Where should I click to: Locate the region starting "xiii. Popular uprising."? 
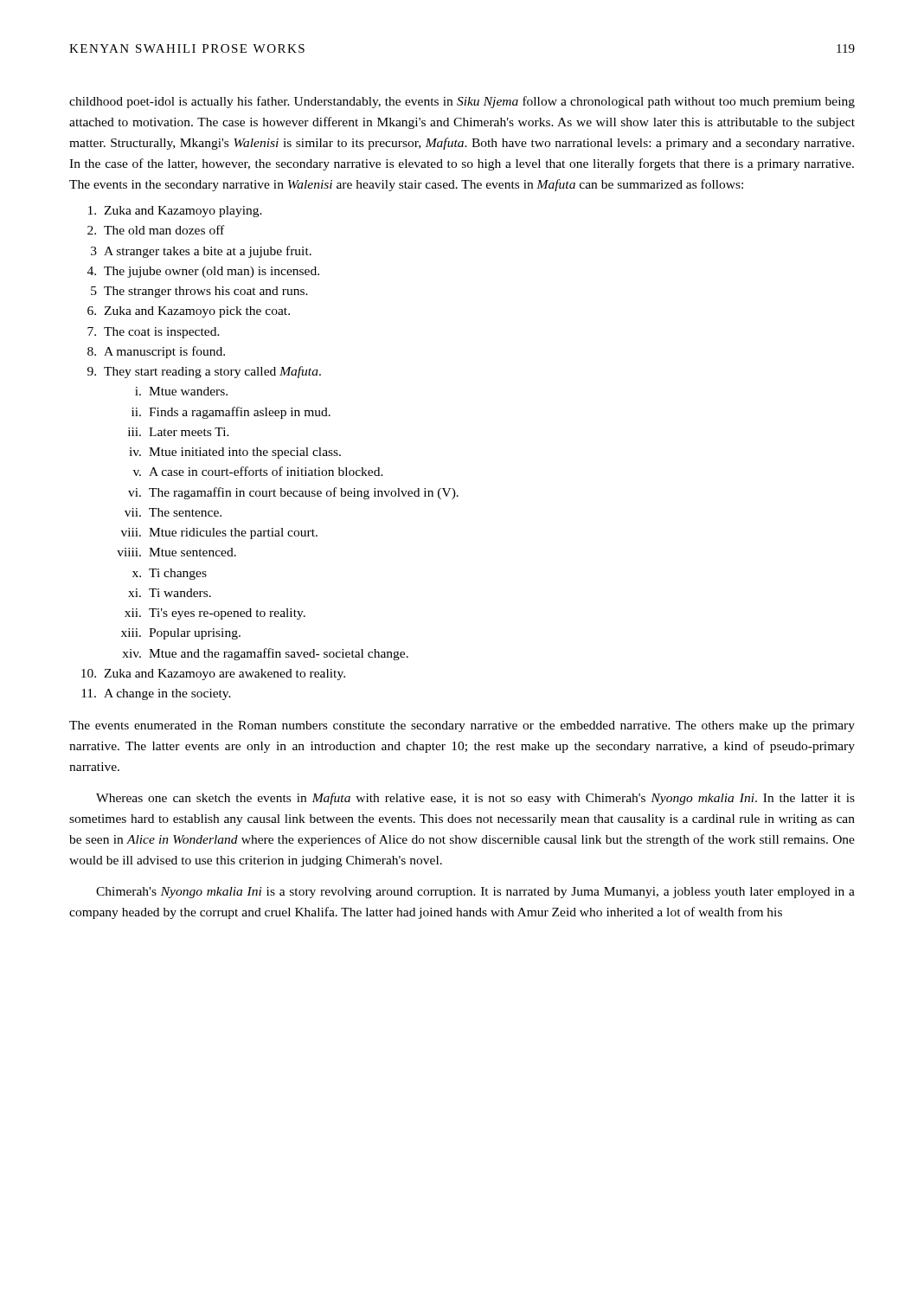(181, 634)
